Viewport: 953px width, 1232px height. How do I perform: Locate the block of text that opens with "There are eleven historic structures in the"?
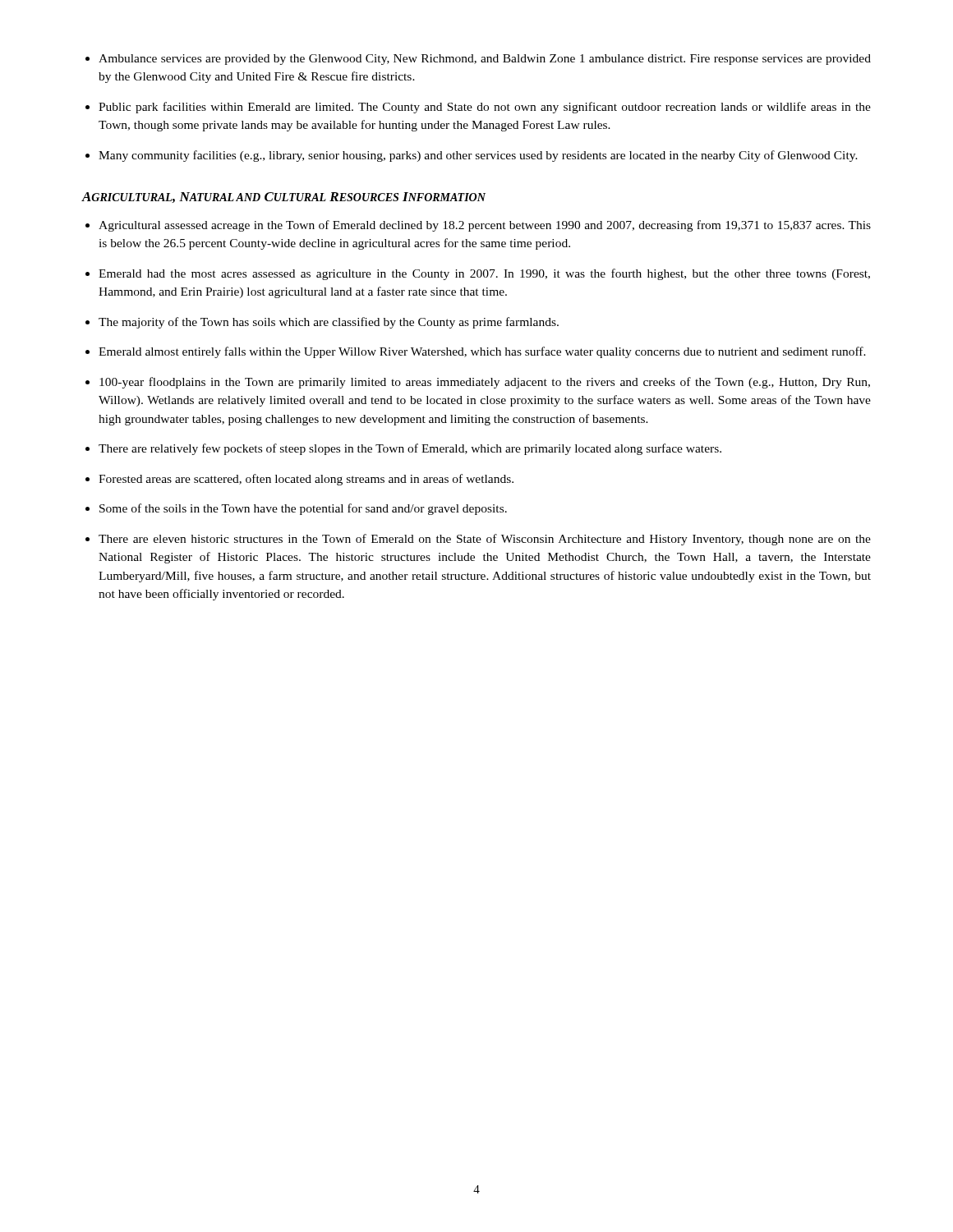pyautogui.click(x=485, y=566)
